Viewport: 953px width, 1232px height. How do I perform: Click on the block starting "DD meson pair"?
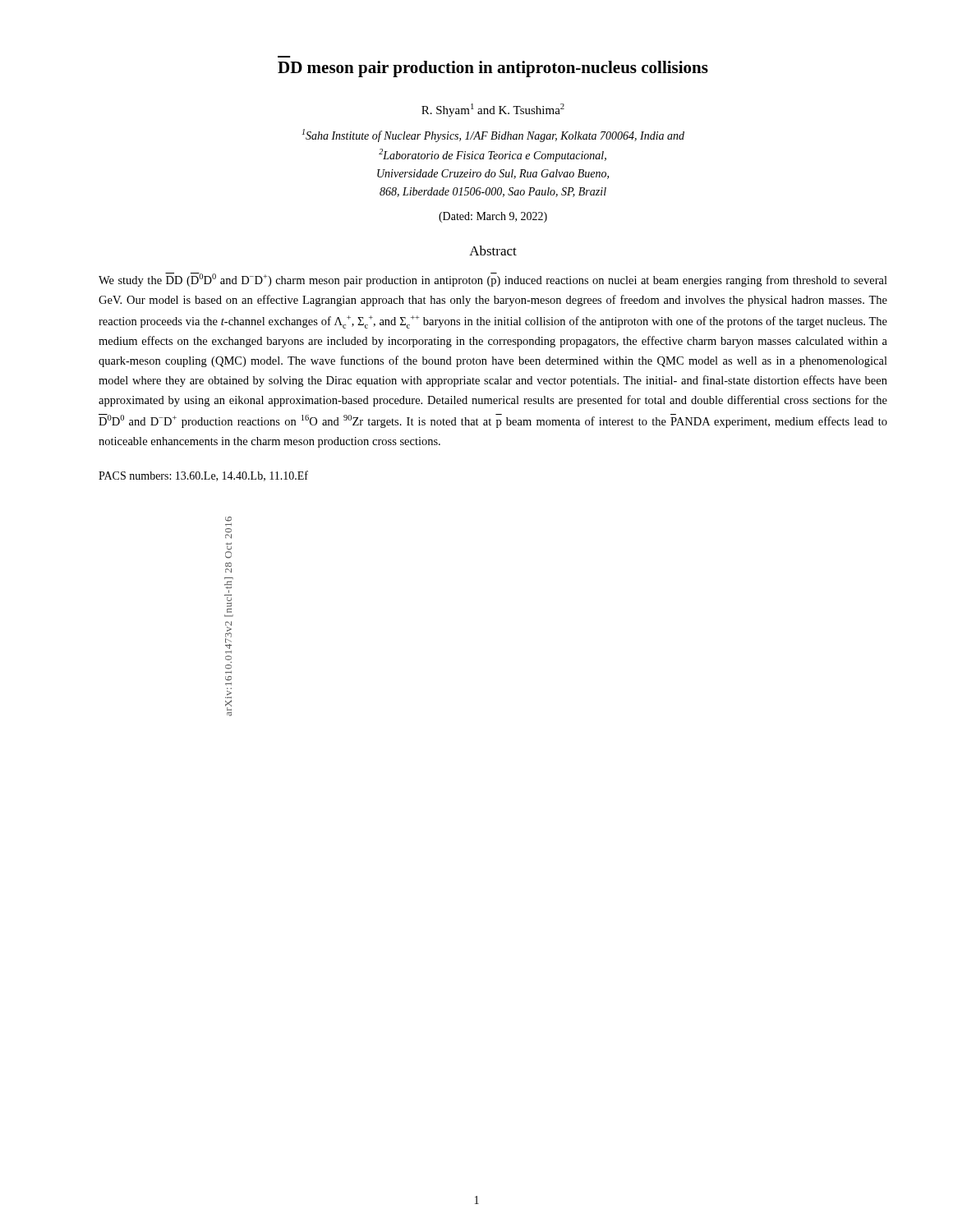[493, 67]
